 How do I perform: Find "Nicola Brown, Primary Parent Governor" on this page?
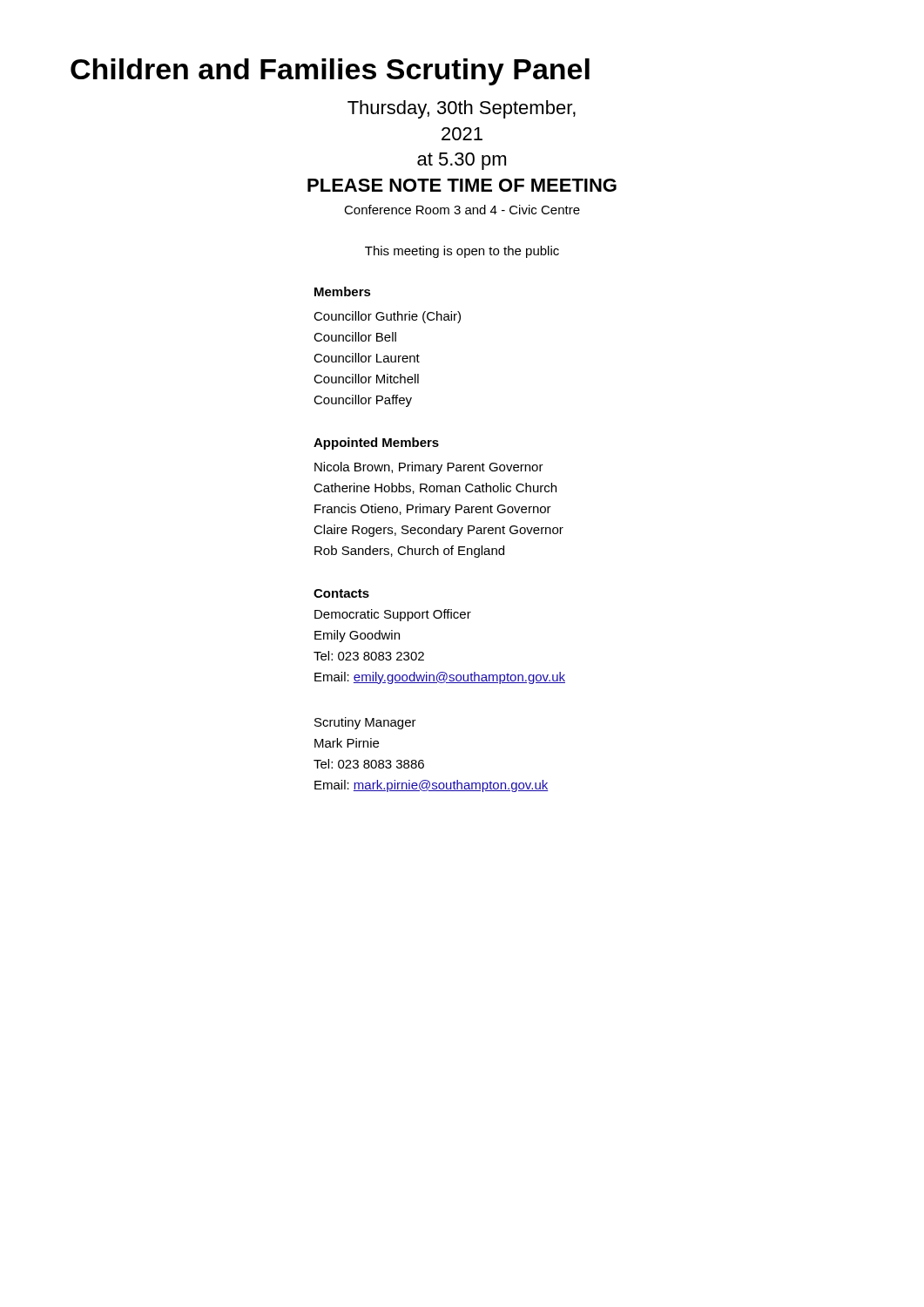(428, 466)
